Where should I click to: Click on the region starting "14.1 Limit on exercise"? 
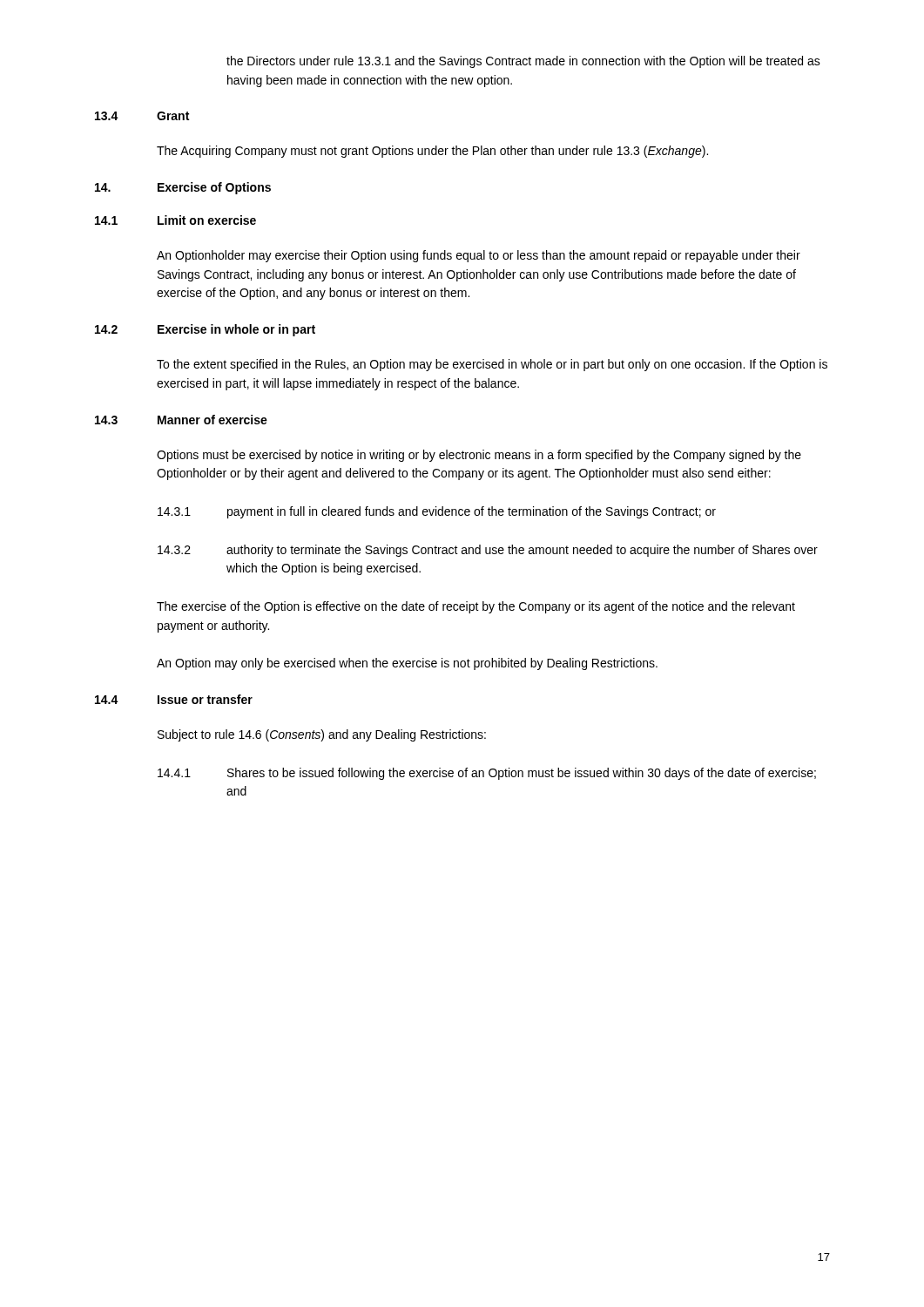tap(175, 220)
